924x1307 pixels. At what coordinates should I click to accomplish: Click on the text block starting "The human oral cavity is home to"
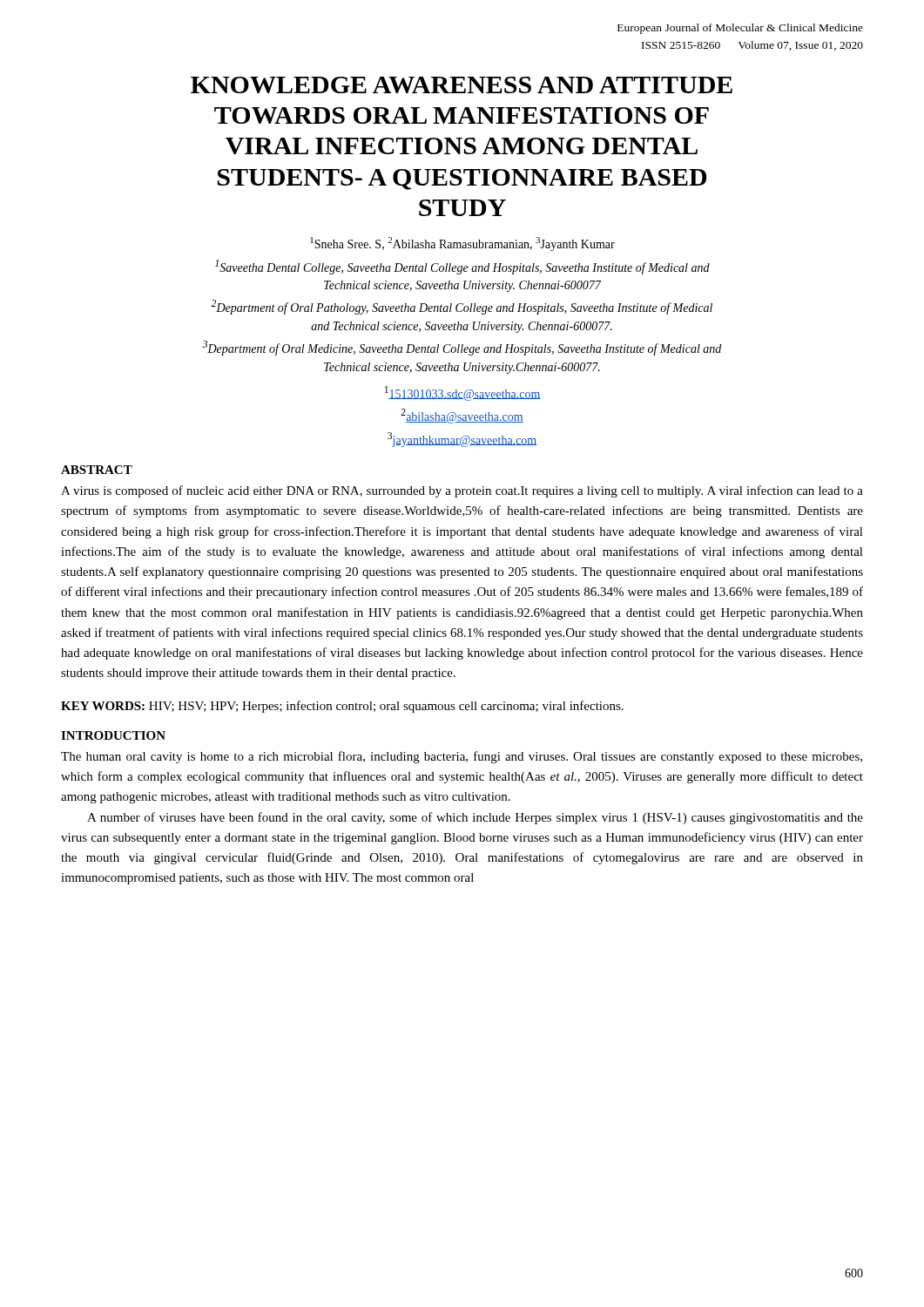tap(462, 818)
